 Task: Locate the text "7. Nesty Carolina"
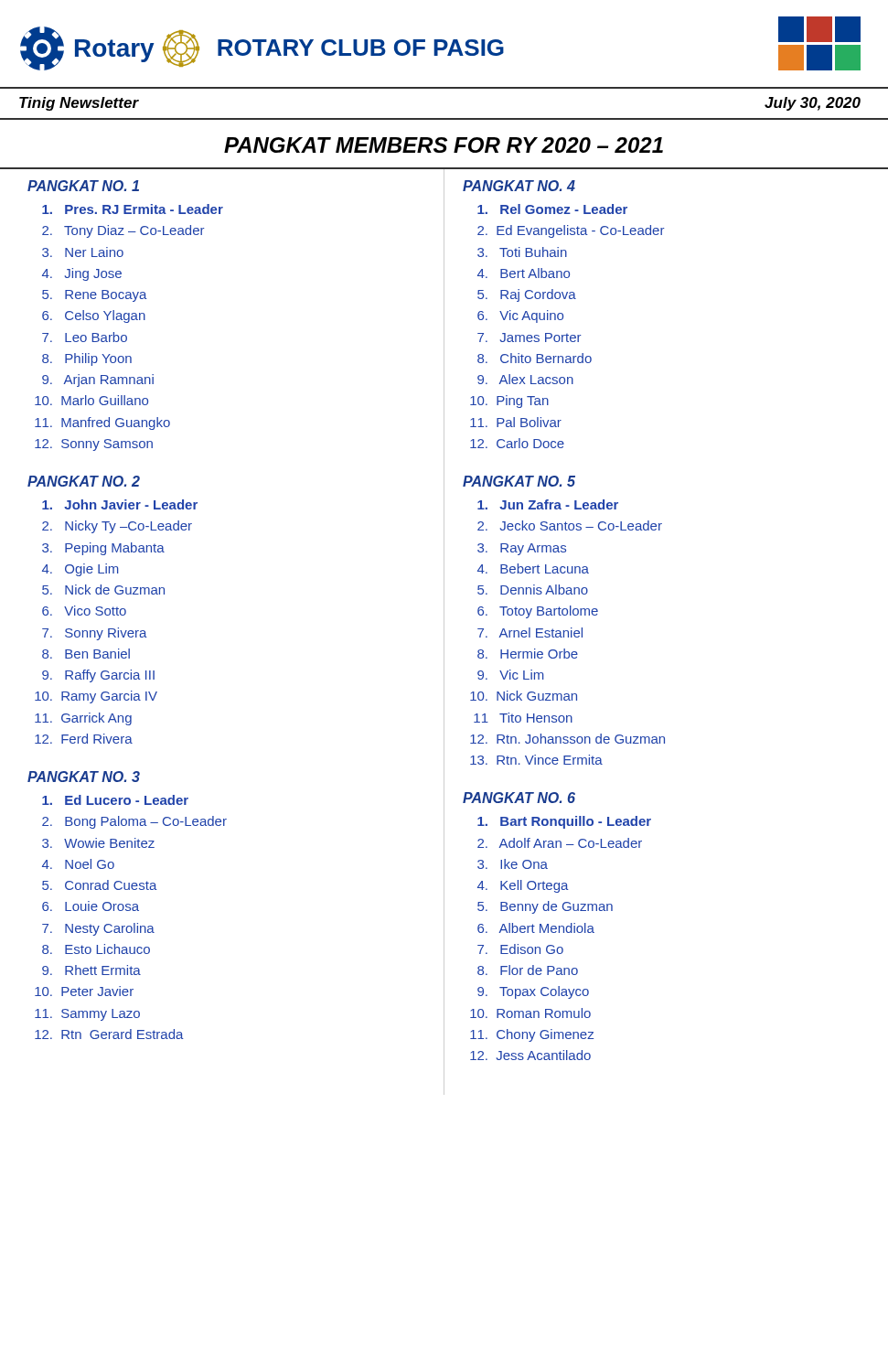[x=91, y=928]
